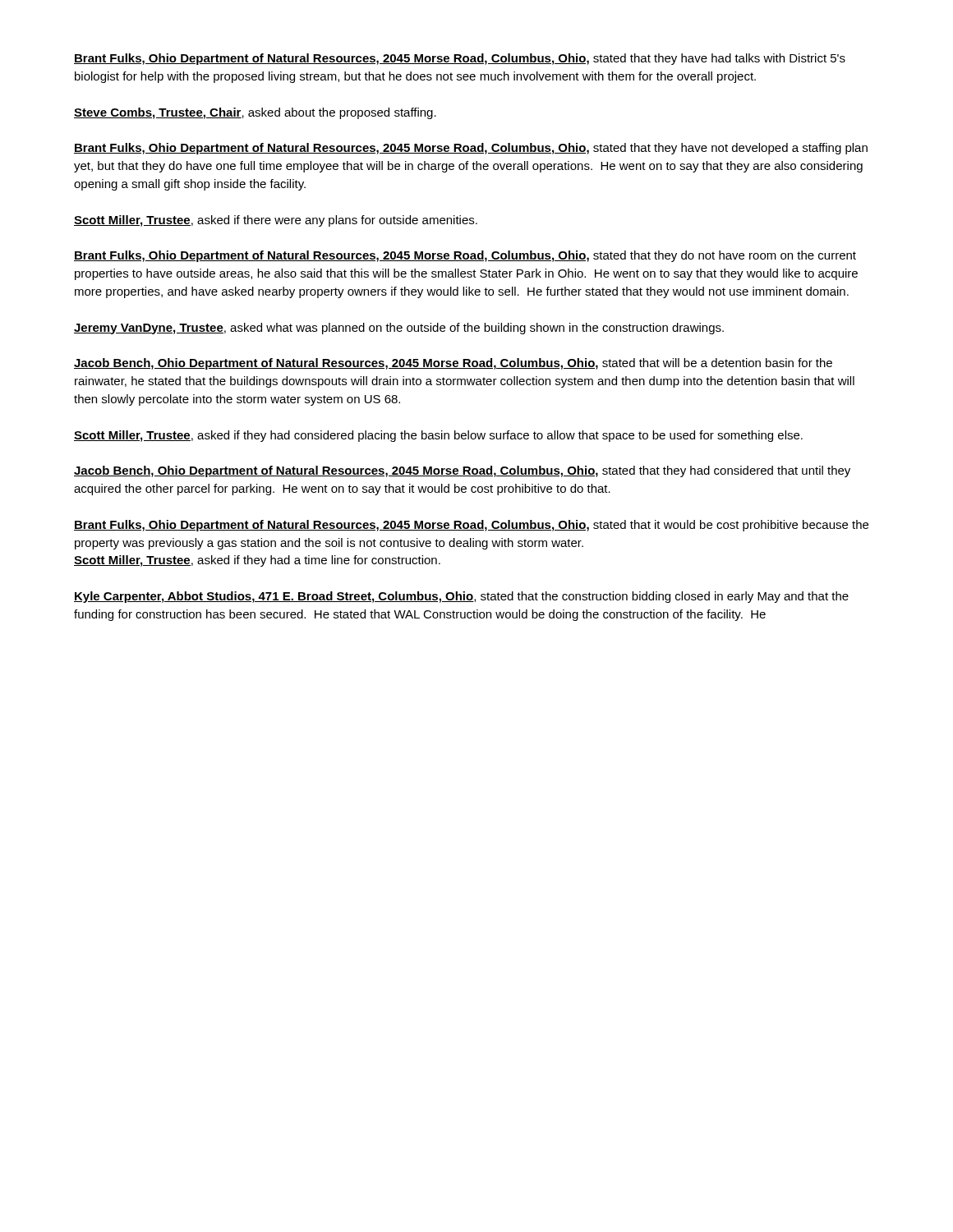Navigate to the passage starting "Scott Miller, Trustee, asked if they"
This screenshot has height=1232, width=953.
pyautogui.click(x=476, y=435)
